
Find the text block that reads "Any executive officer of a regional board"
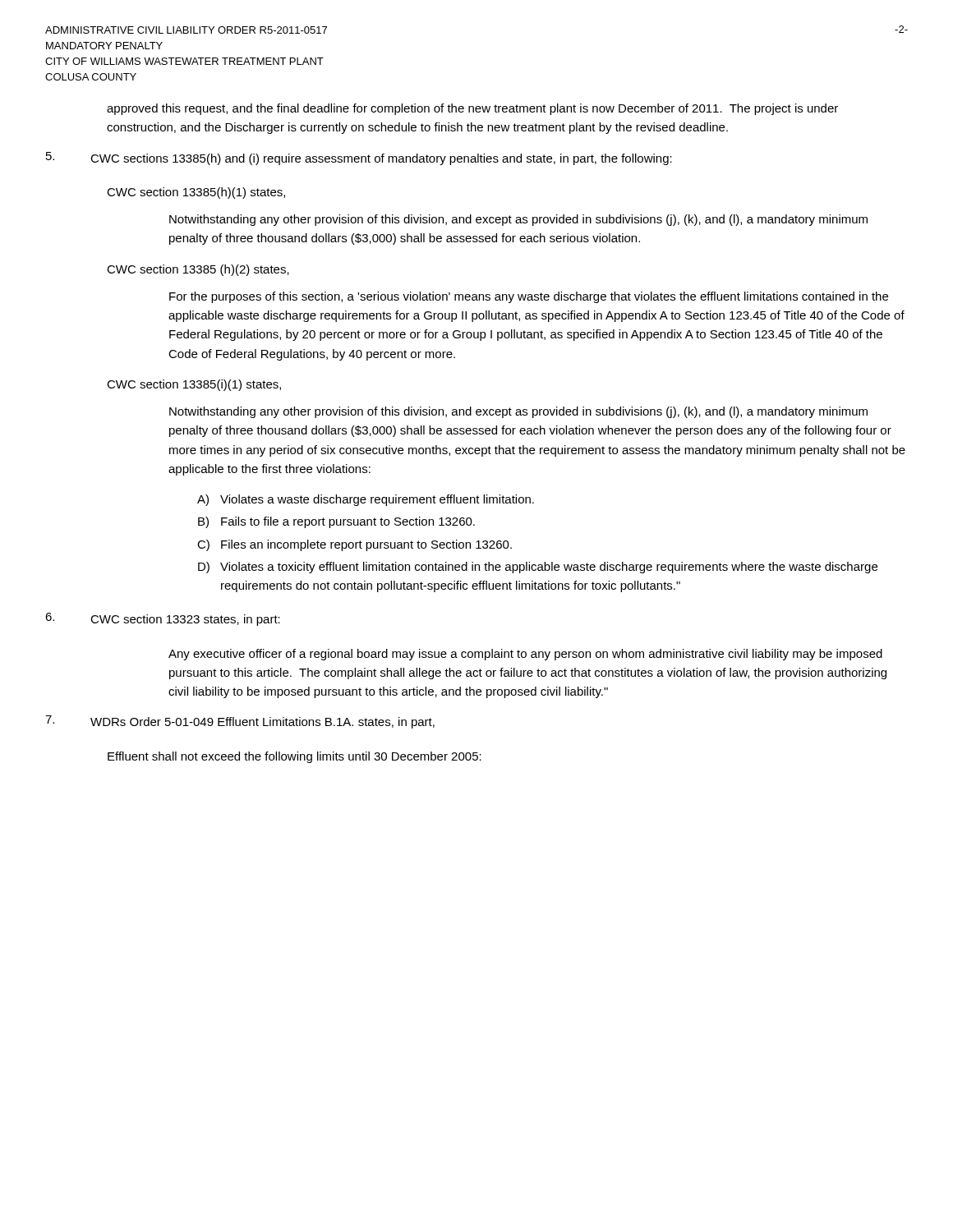pyautogui.click(x=528, y=672)
